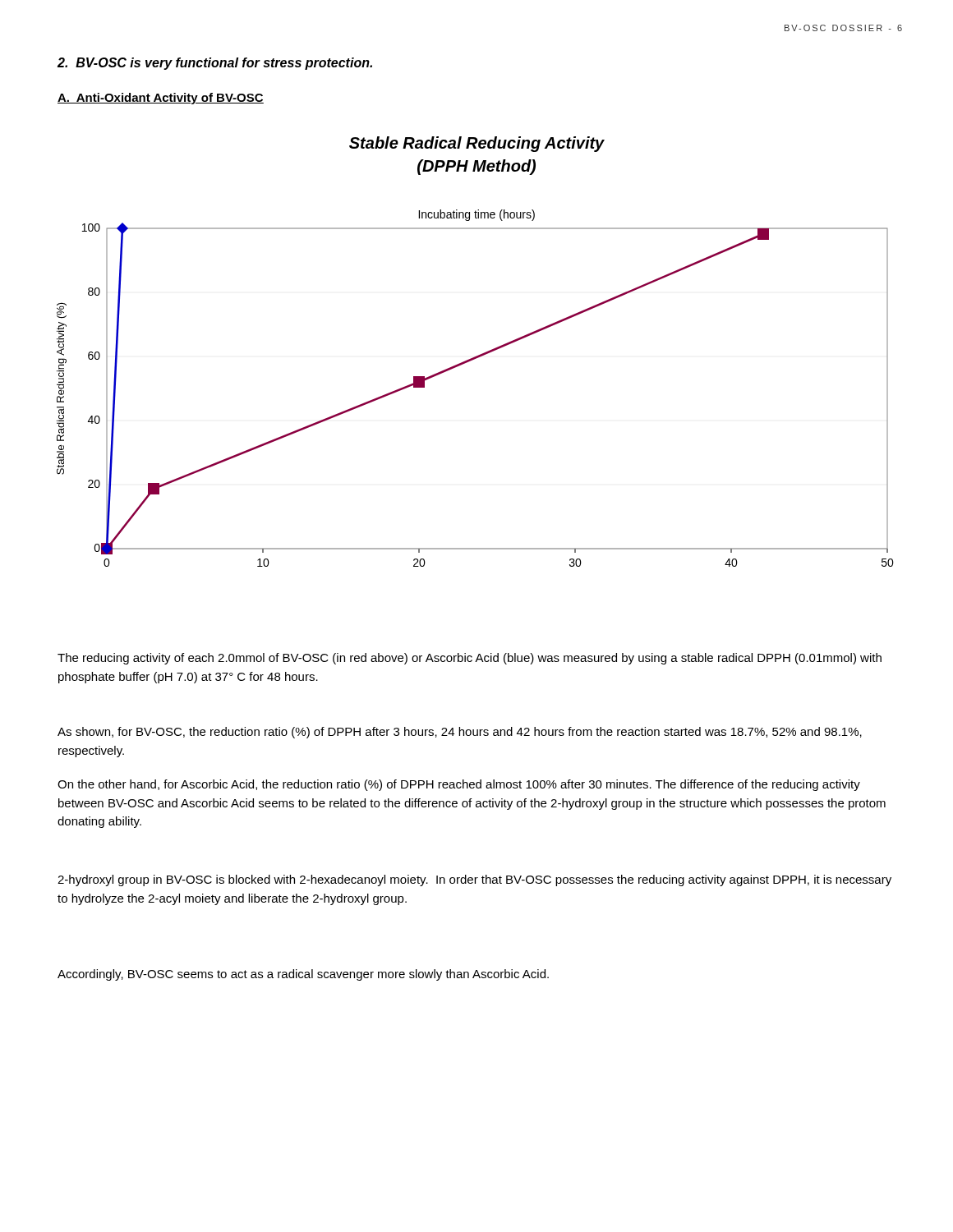
Task: Point to the section header beginning "2. BV-OSC is very functional for"
Action: click(x=215, y=63)
